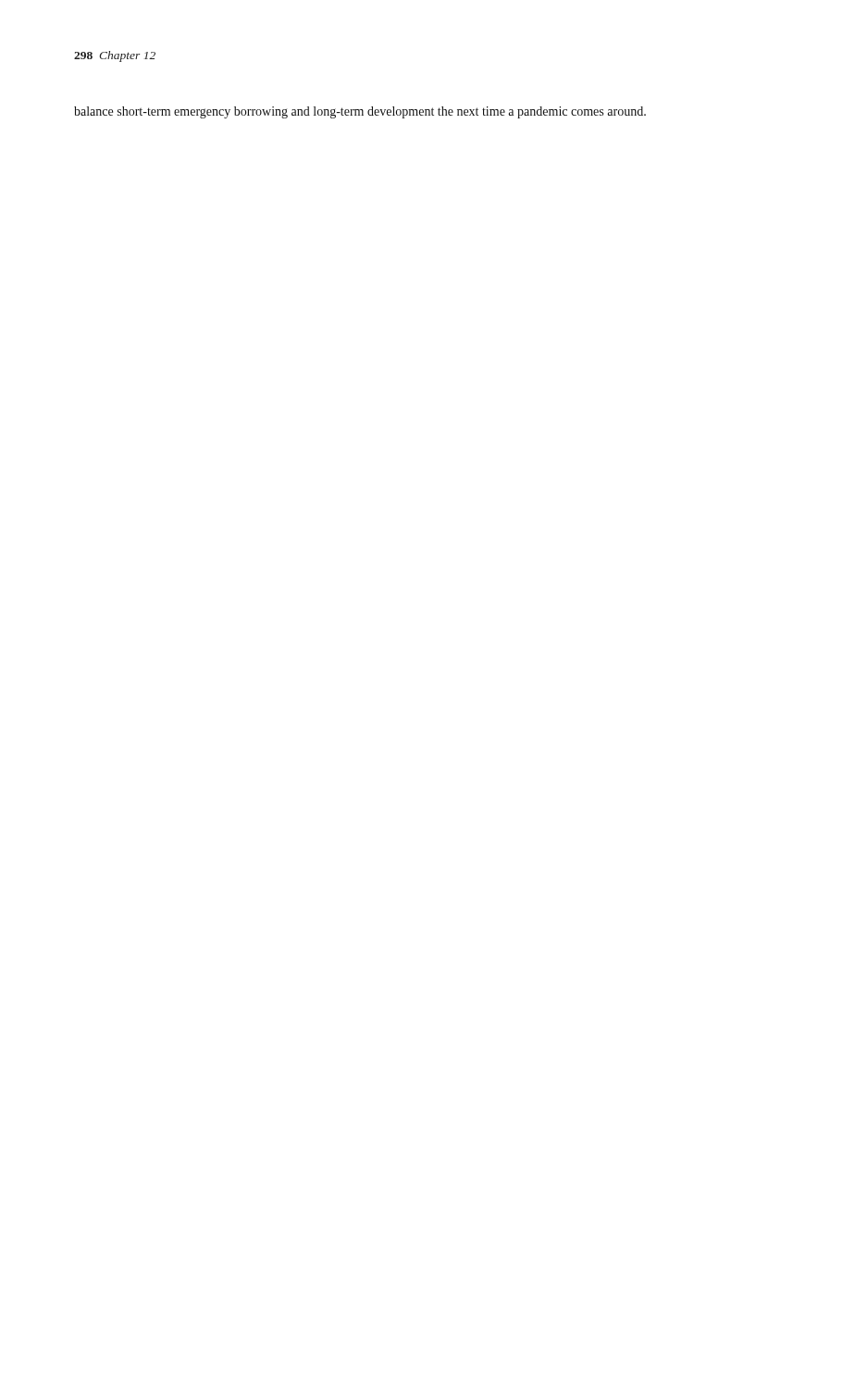The width and height of the screenshot is (868, 1388).
Task: Point to the passage starting "balance short-term emergency borrowing and long-term"
Action: pos(360,111)
